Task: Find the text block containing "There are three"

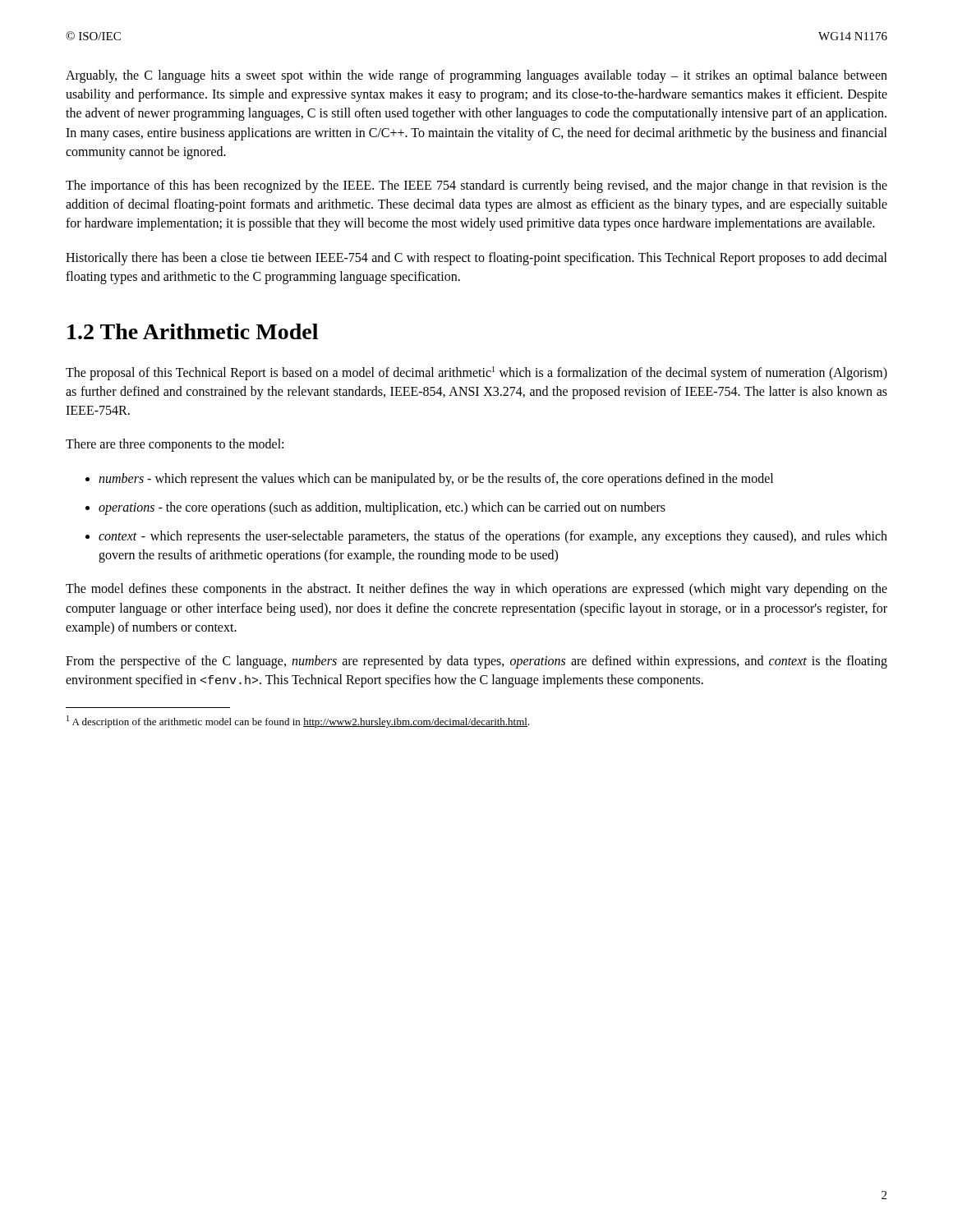Action: tap(175, 445)
